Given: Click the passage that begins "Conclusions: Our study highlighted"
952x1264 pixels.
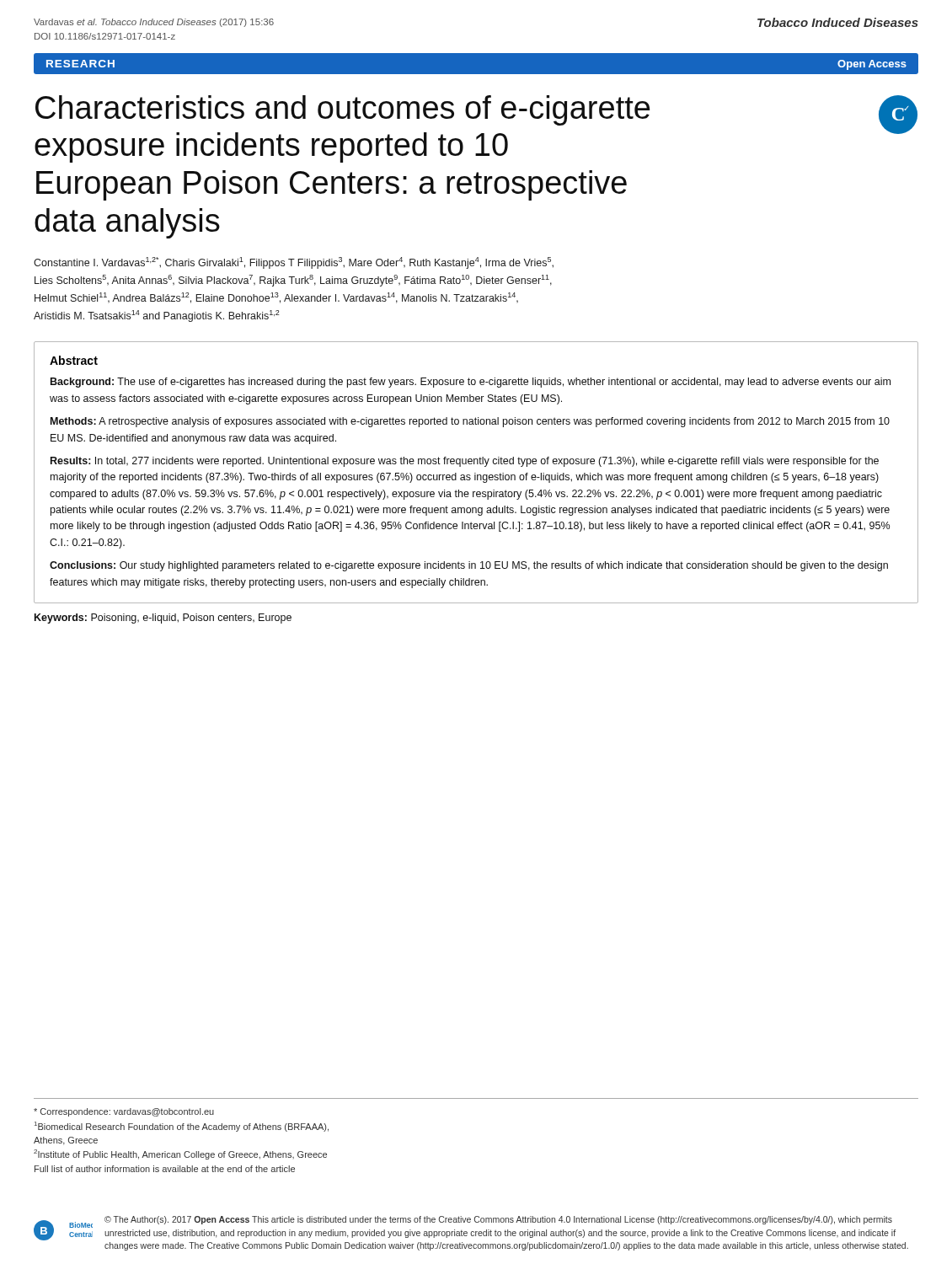Looking at the screenshot, I should pos(469,574).
